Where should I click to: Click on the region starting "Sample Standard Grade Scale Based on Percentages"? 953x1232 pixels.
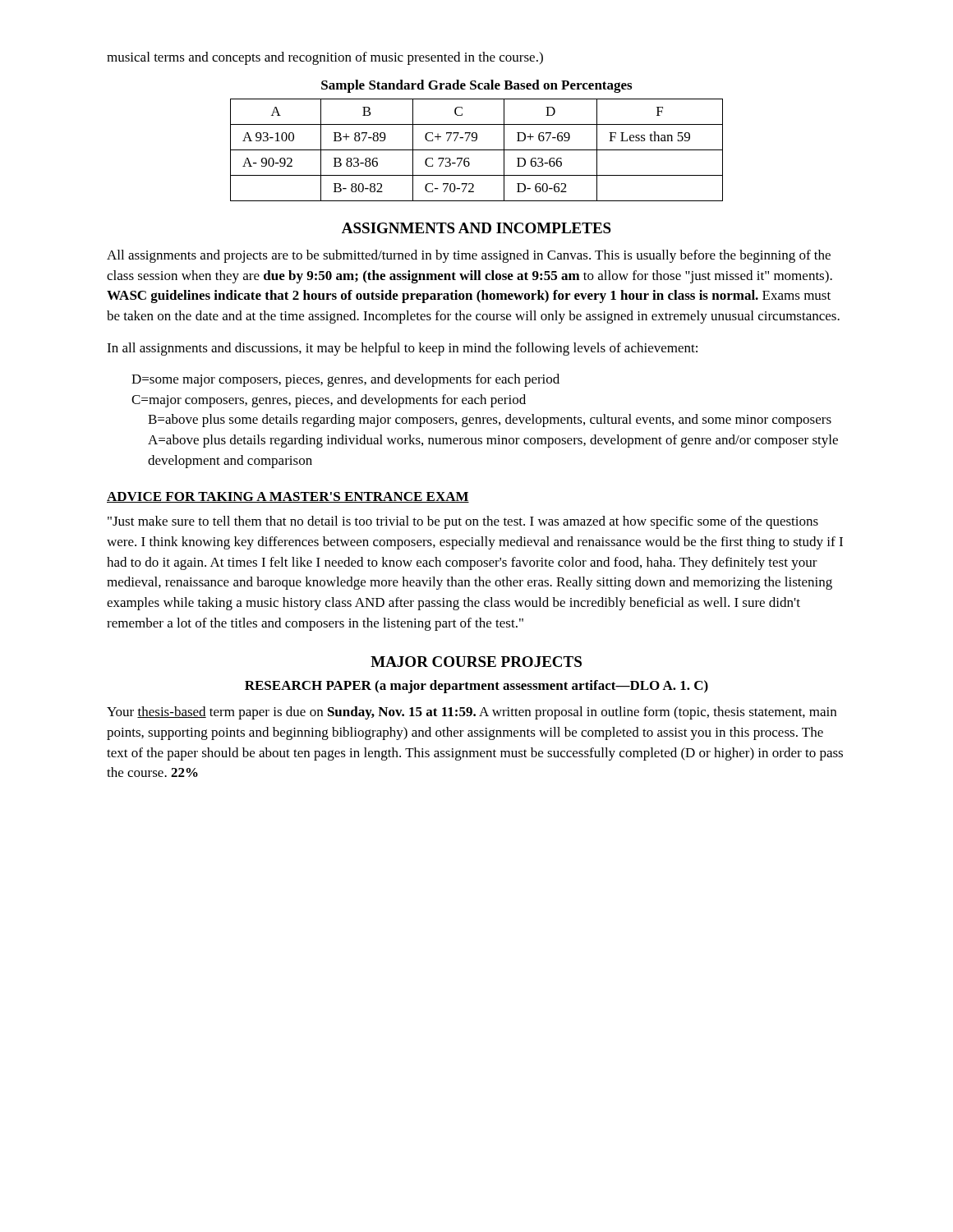pos(476,85)
